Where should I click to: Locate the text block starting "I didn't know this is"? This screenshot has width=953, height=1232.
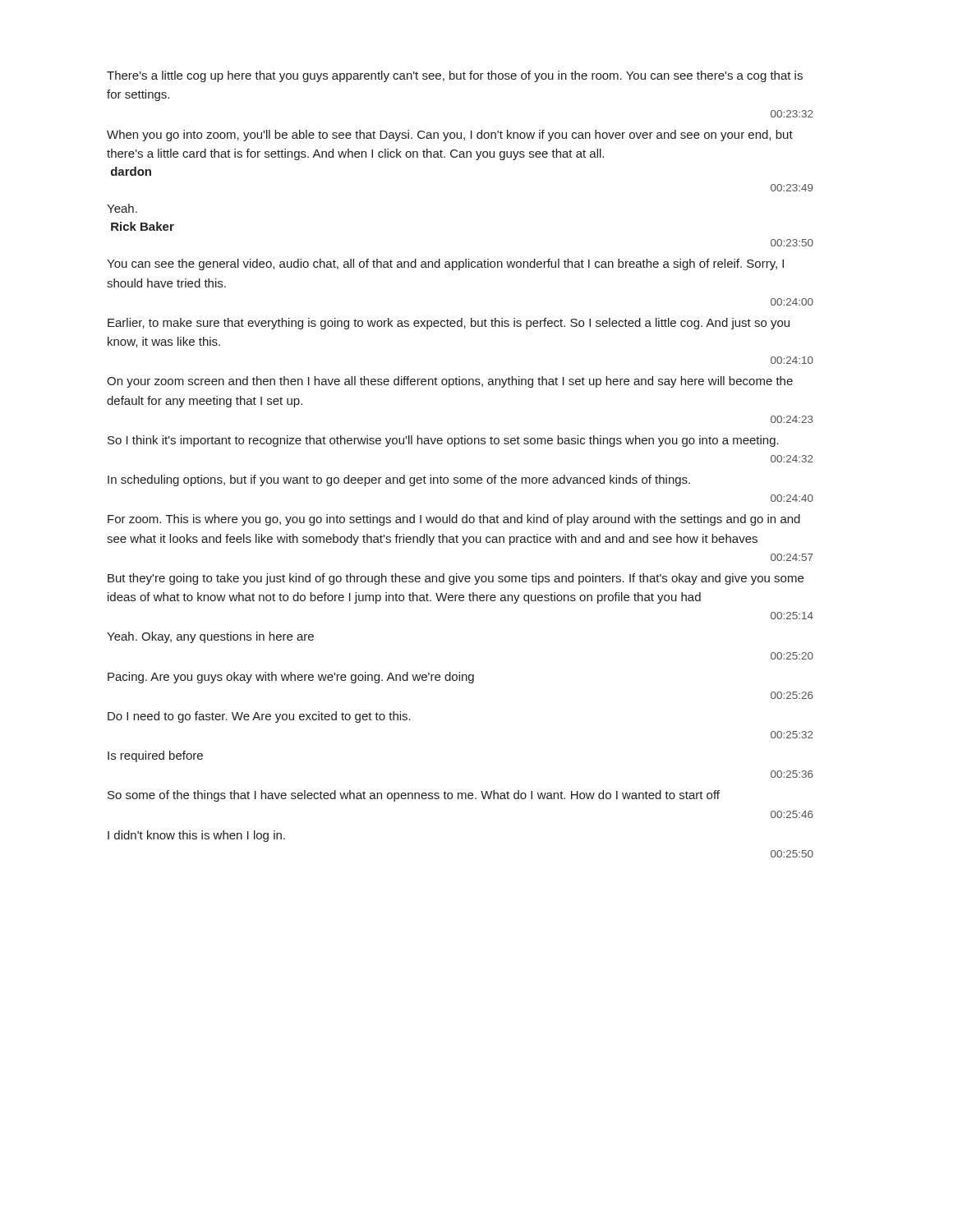click(196, 834)
